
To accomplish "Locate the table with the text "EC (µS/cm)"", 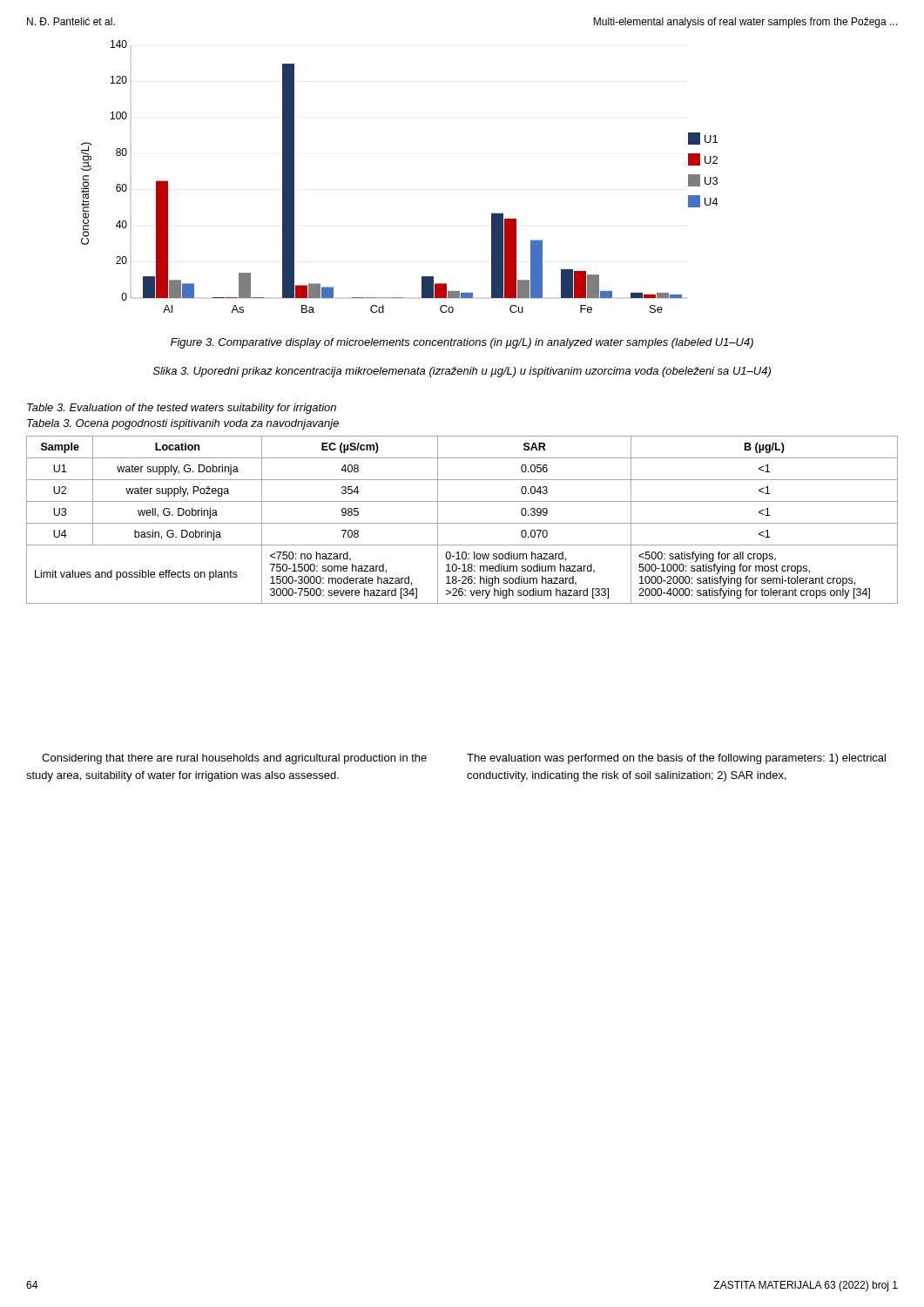I will pos(462,520).
